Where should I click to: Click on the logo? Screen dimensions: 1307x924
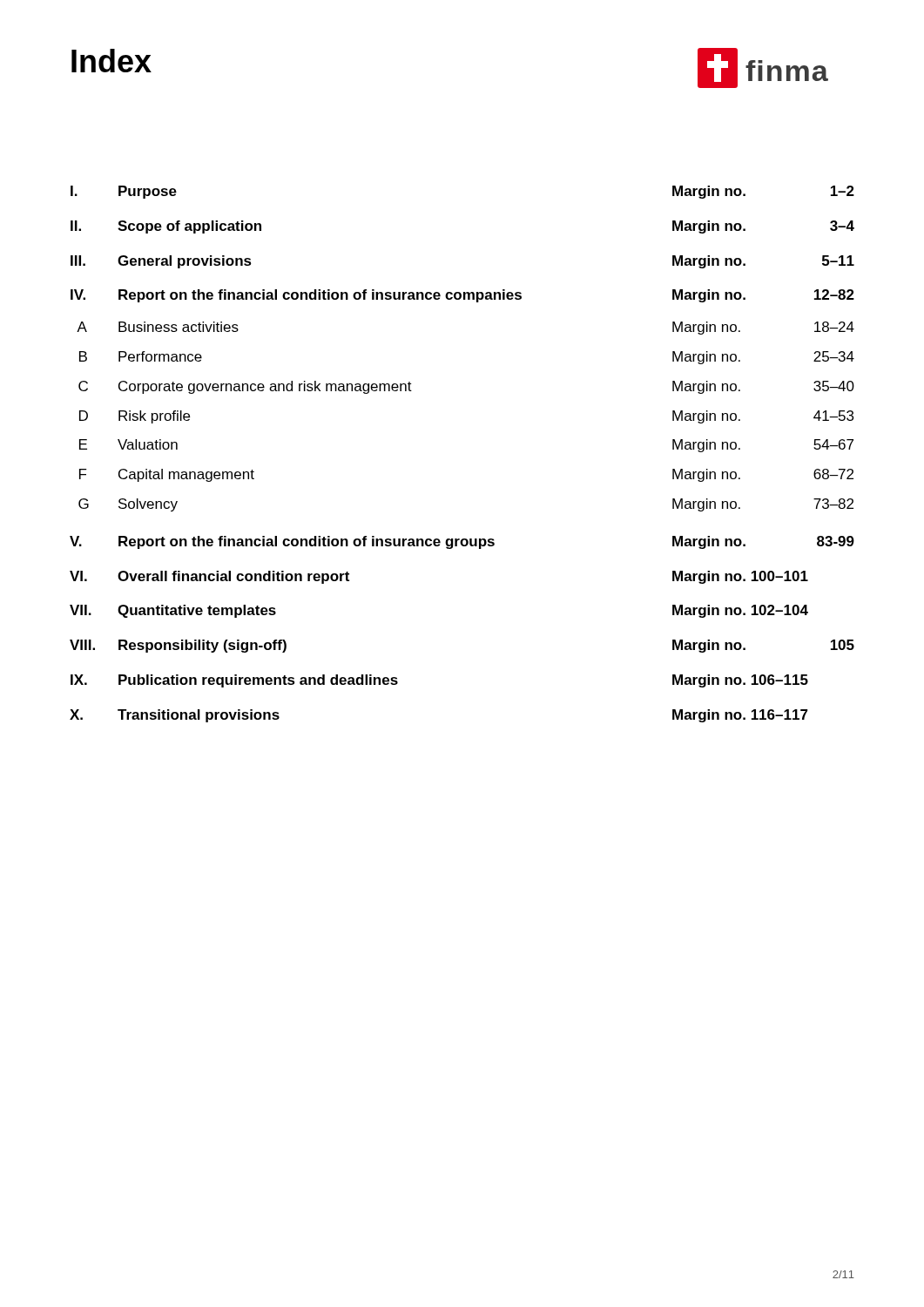(776, 71)
